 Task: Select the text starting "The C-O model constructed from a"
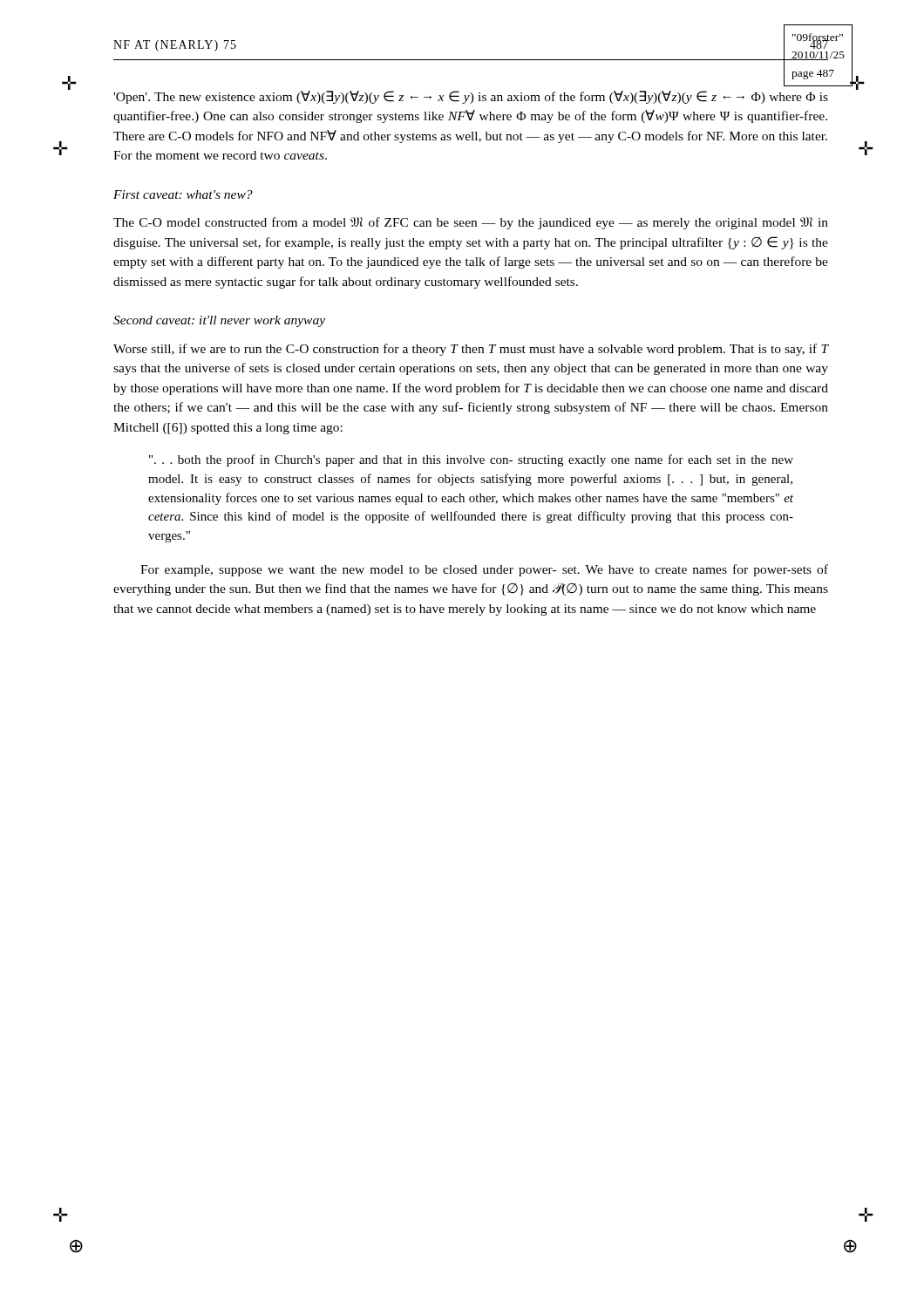pyautogui.click(x=471, y=252)
